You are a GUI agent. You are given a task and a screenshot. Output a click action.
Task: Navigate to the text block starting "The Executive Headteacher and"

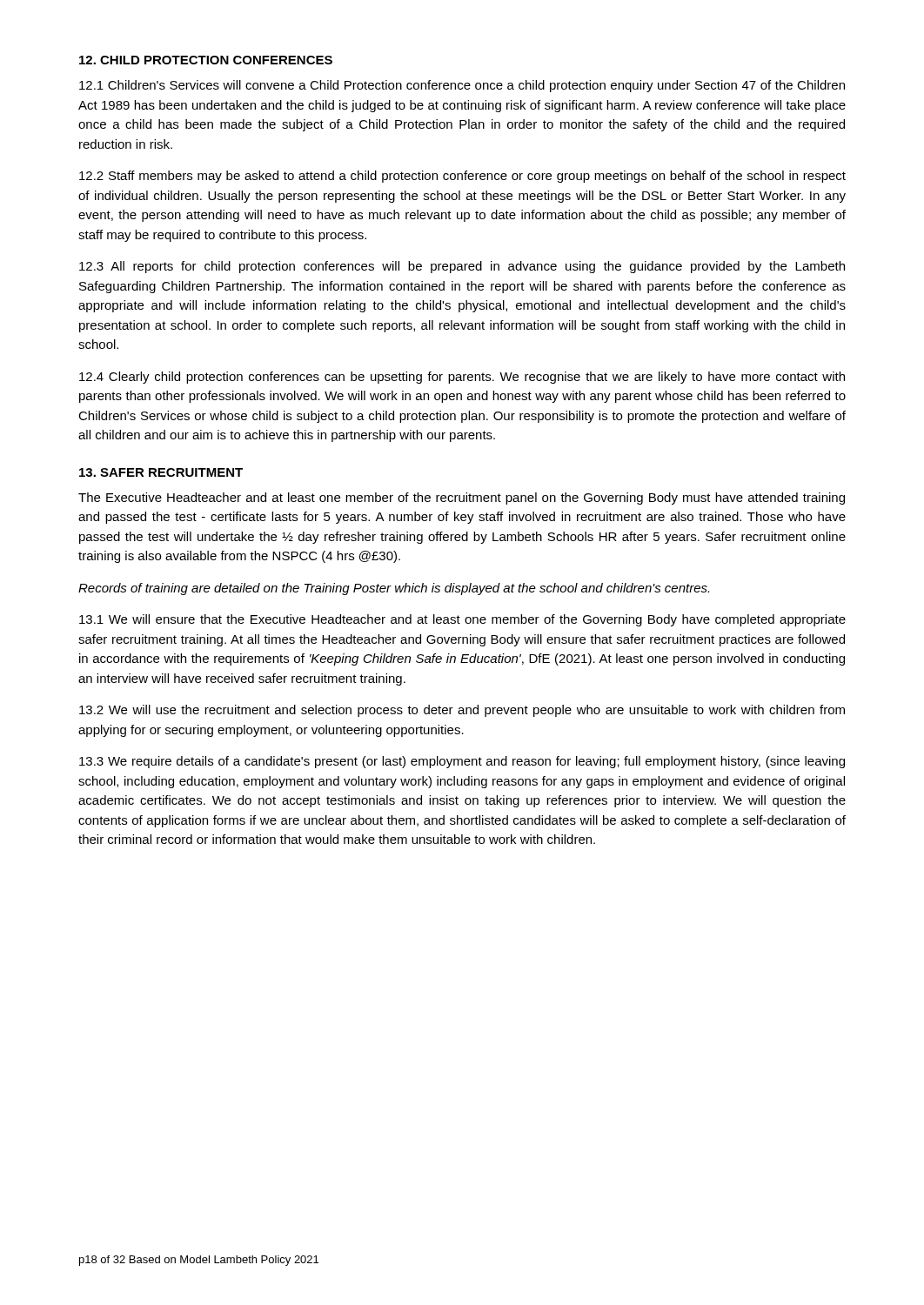462,526
